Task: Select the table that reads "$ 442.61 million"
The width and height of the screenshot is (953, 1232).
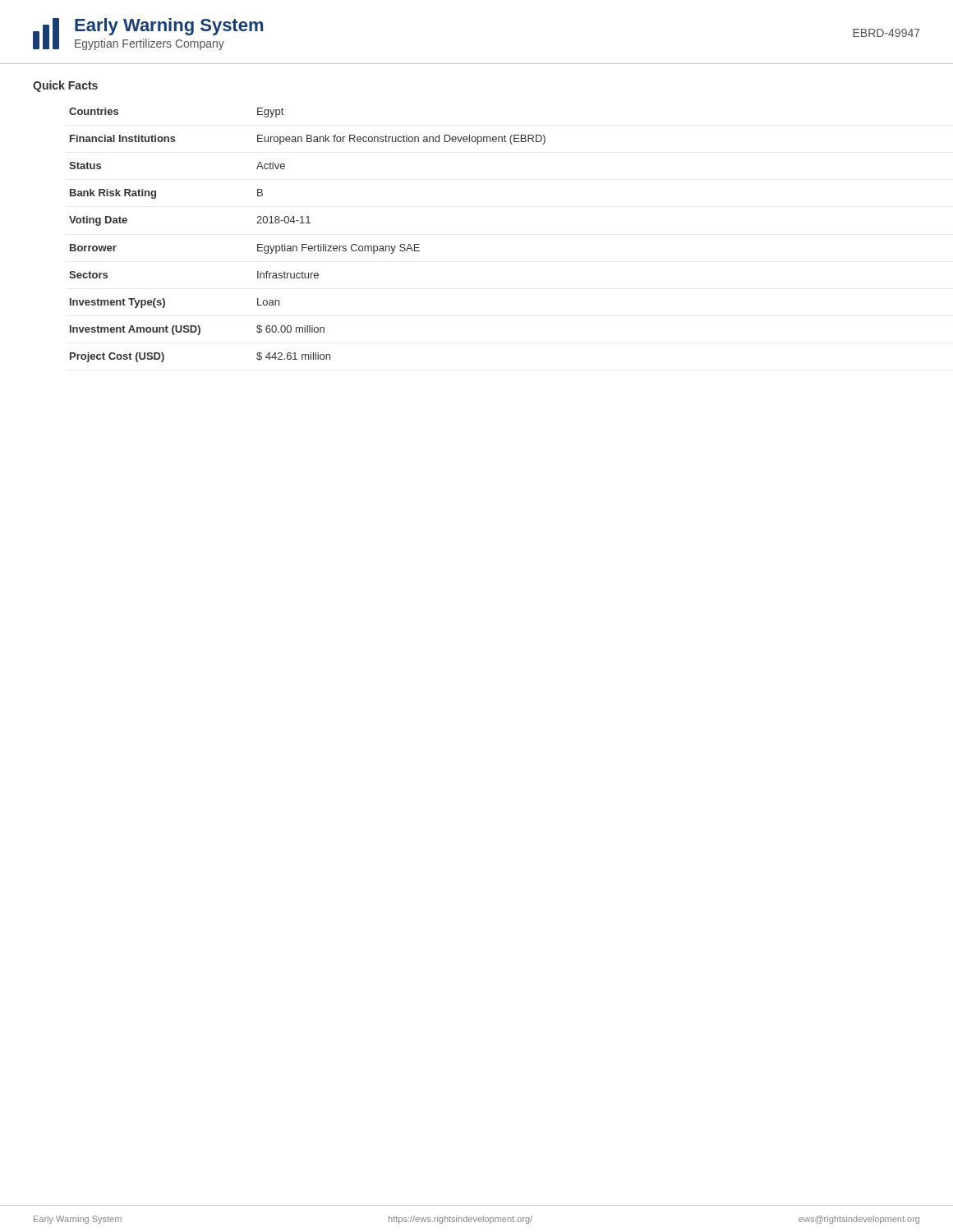Action: point(476,235)
